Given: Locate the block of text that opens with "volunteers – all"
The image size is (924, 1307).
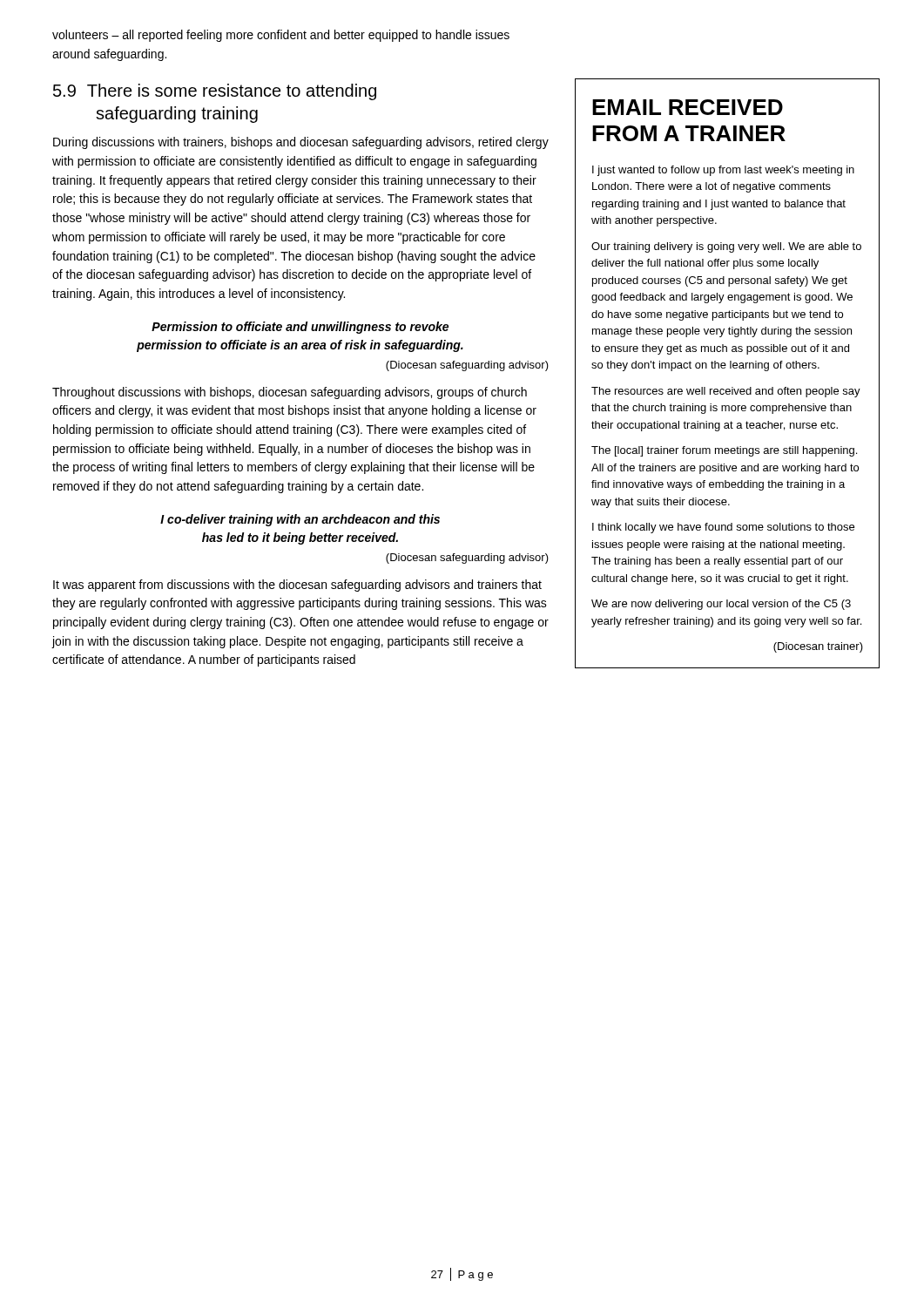Looking at the screenshot, I should coord(300,45).
